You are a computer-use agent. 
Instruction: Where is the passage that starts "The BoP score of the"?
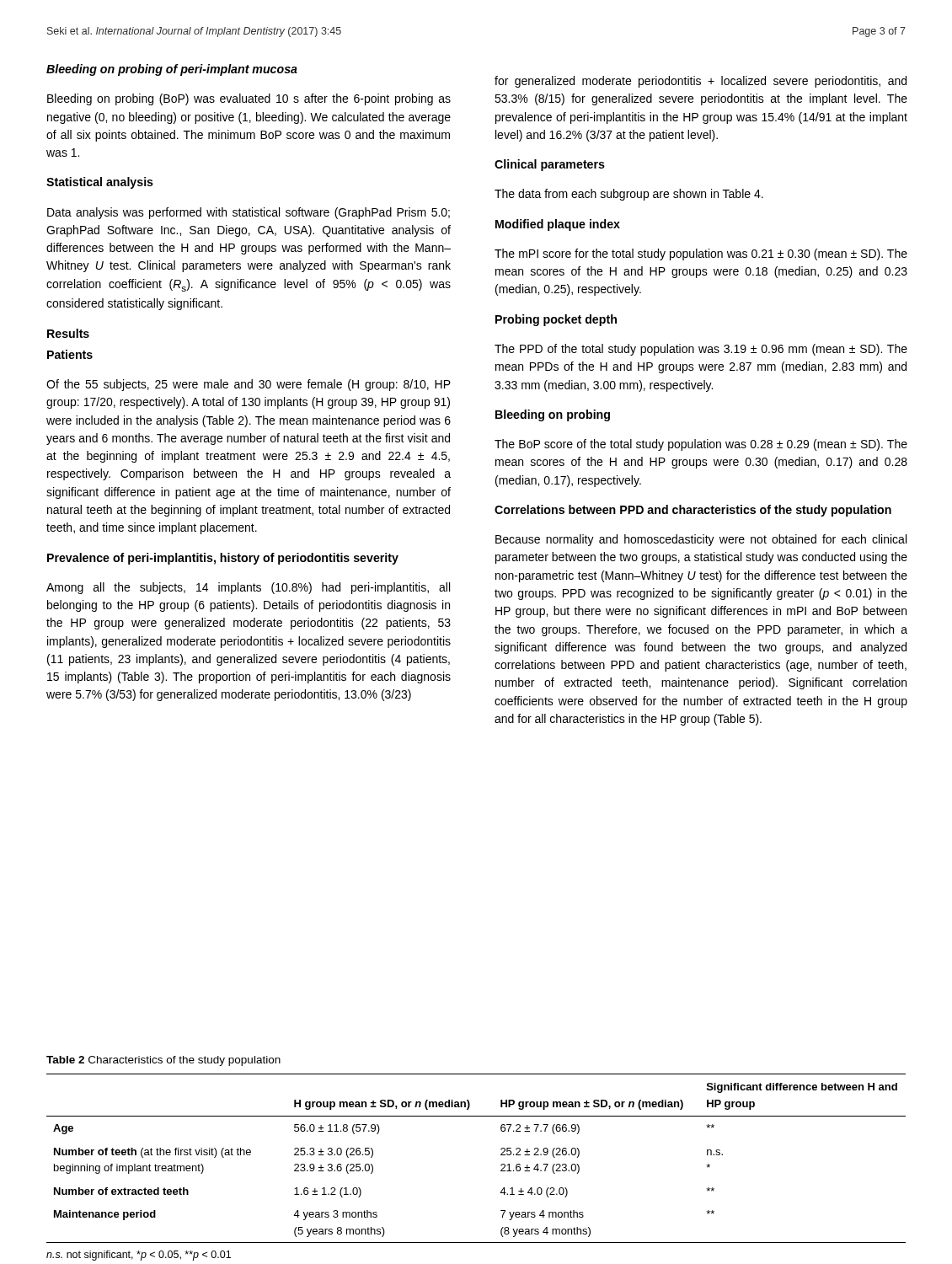(x=701, y=463)
